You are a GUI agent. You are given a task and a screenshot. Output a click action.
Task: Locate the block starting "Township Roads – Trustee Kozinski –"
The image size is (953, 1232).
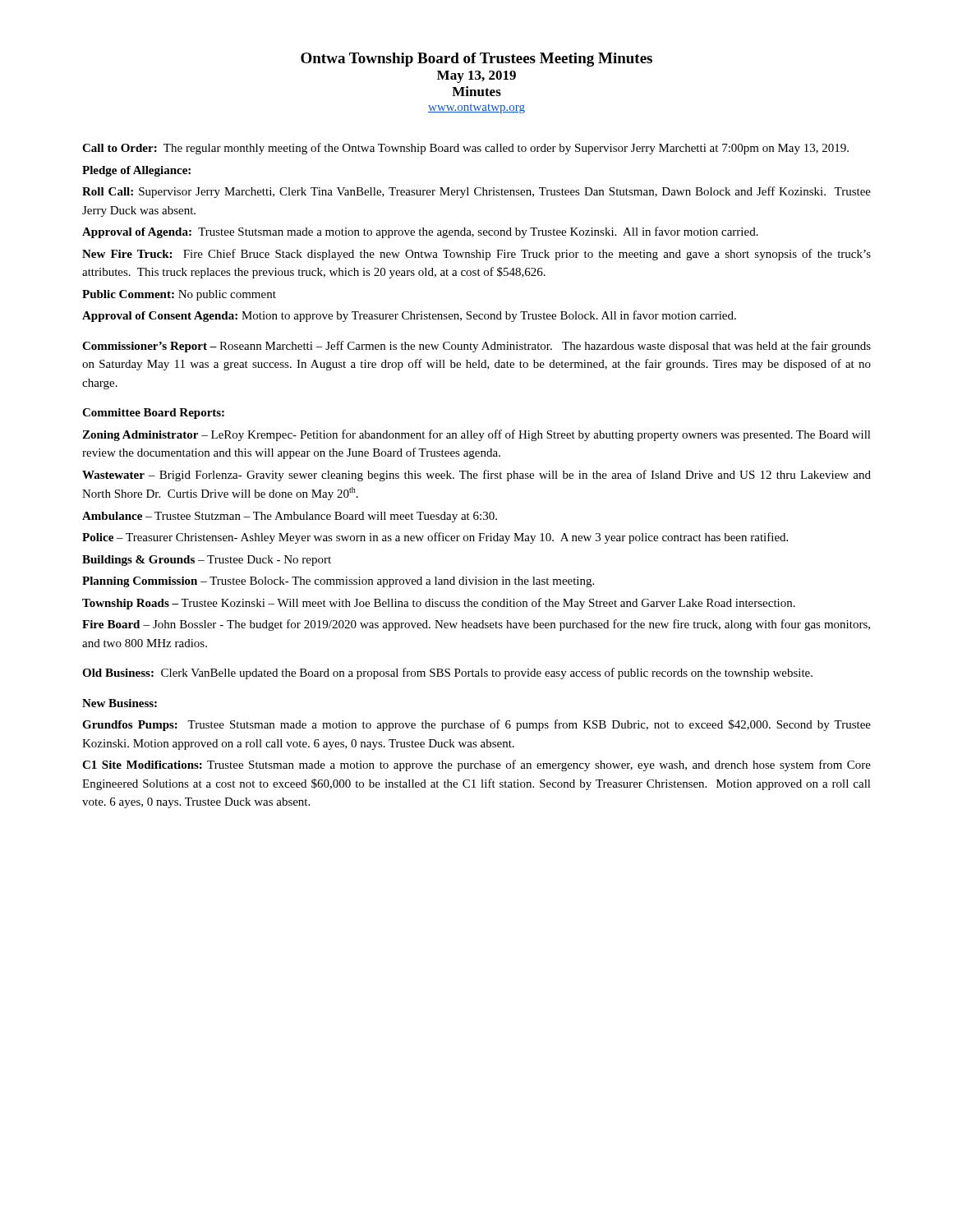click(439, 602)
